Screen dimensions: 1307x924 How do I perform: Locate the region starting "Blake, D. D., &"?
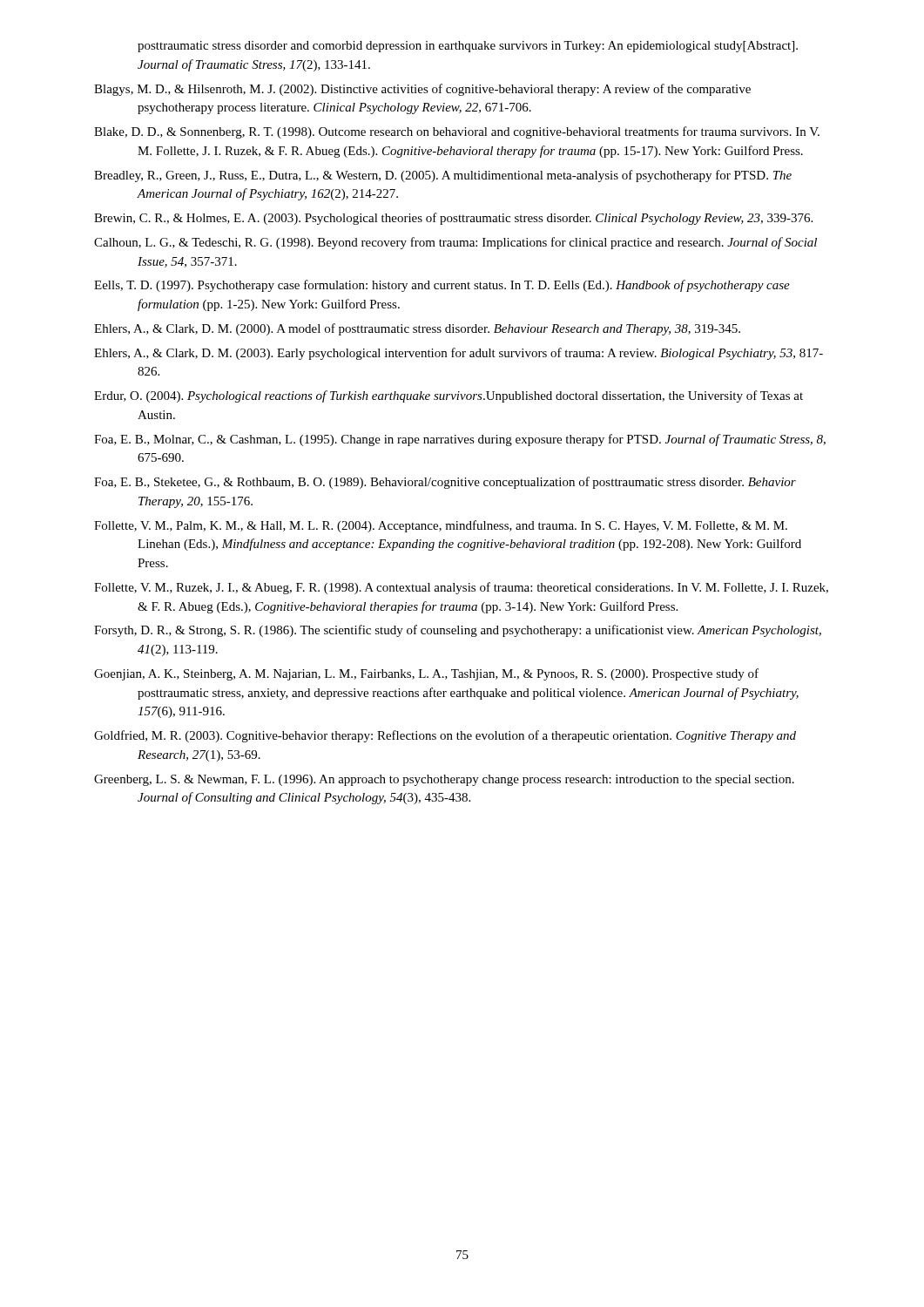pos(457,141)
